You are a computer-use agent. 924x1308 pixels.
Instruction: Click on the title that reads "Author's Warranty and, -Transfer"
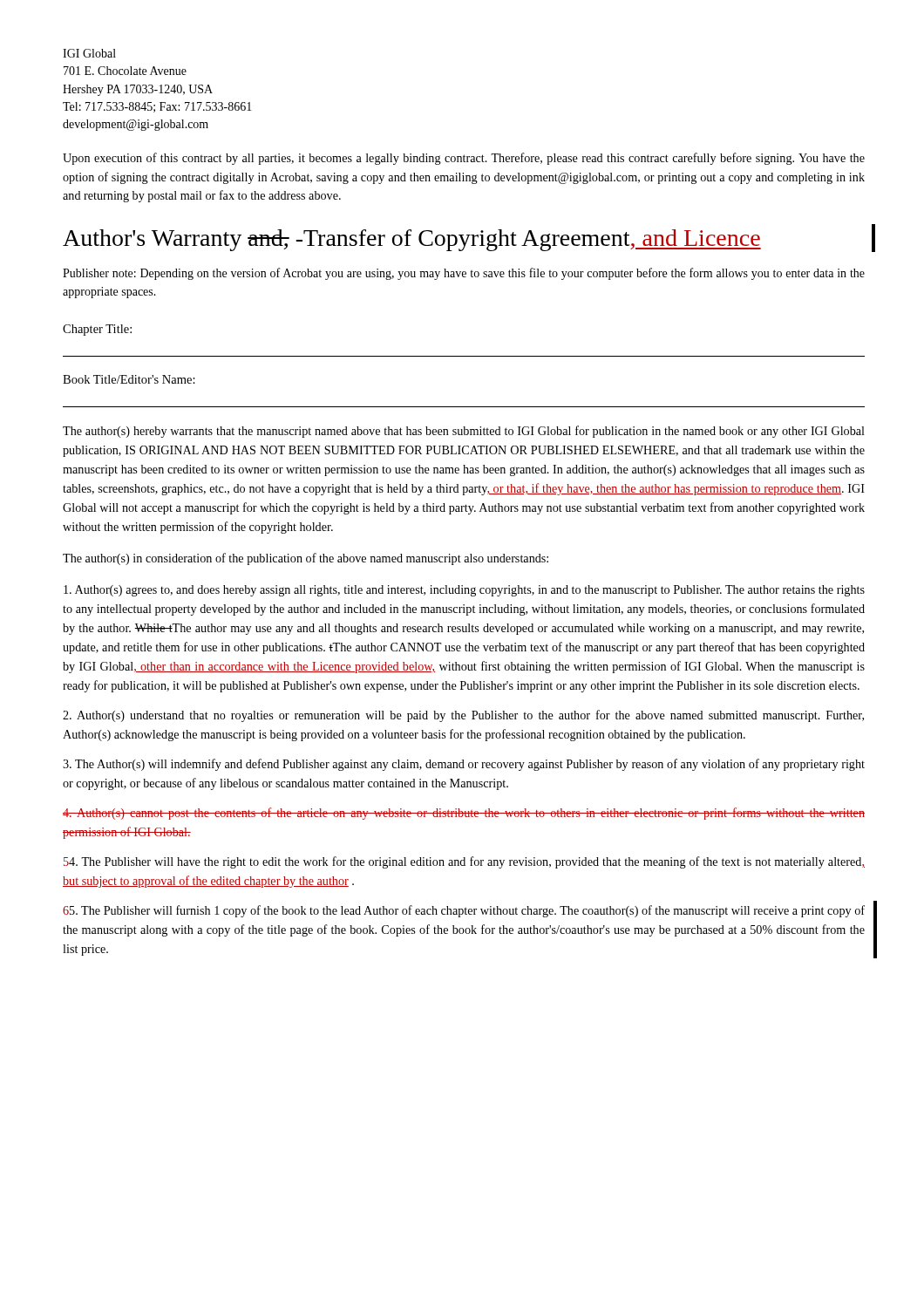tap(412, 238)
